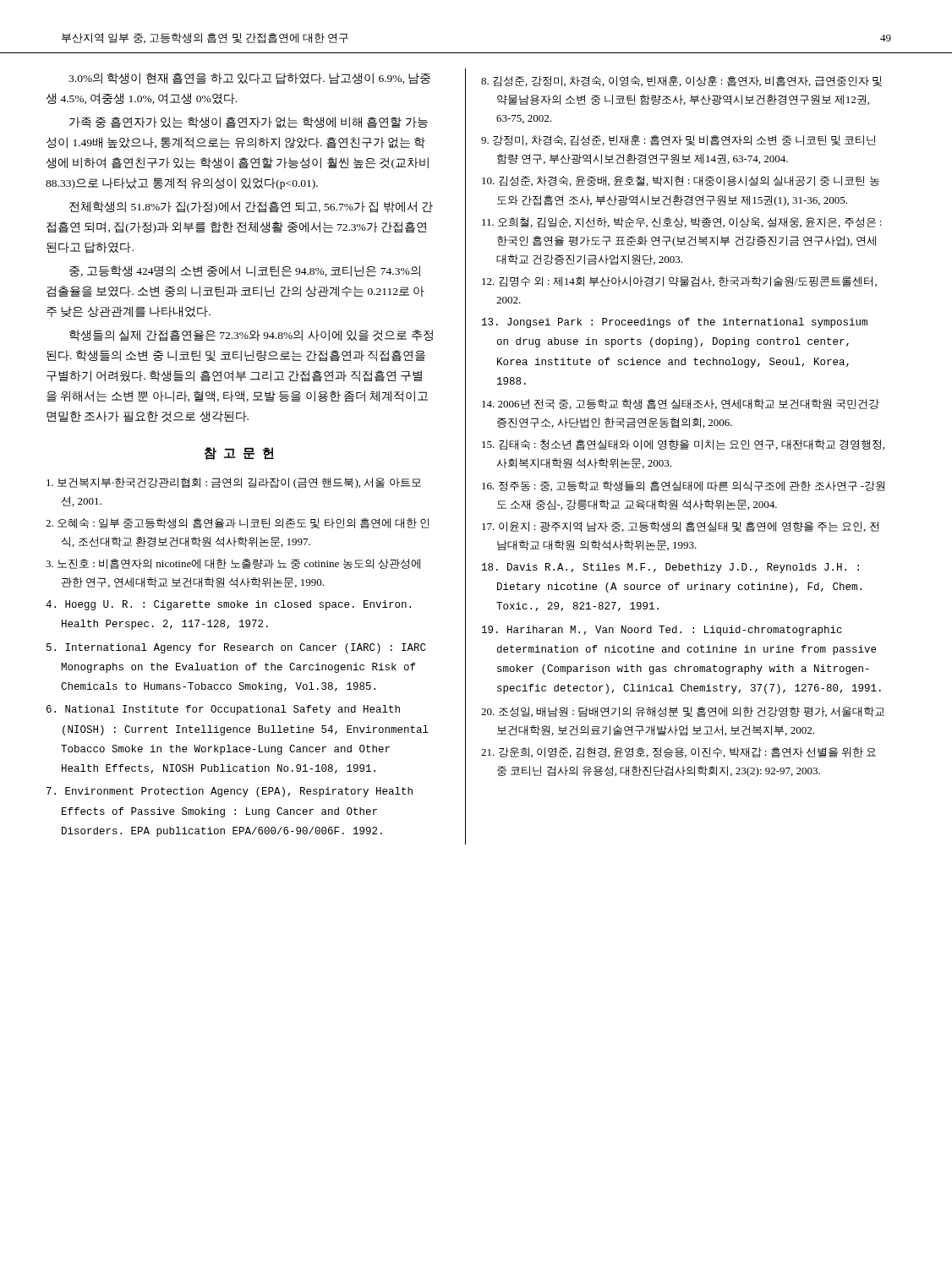This screenshot has width=952, height=1268.
Task: Click on the list item with the text "9. 강정미, 차경숙, 김성준, 빈재훈"
Action: [x=679, y=149]
